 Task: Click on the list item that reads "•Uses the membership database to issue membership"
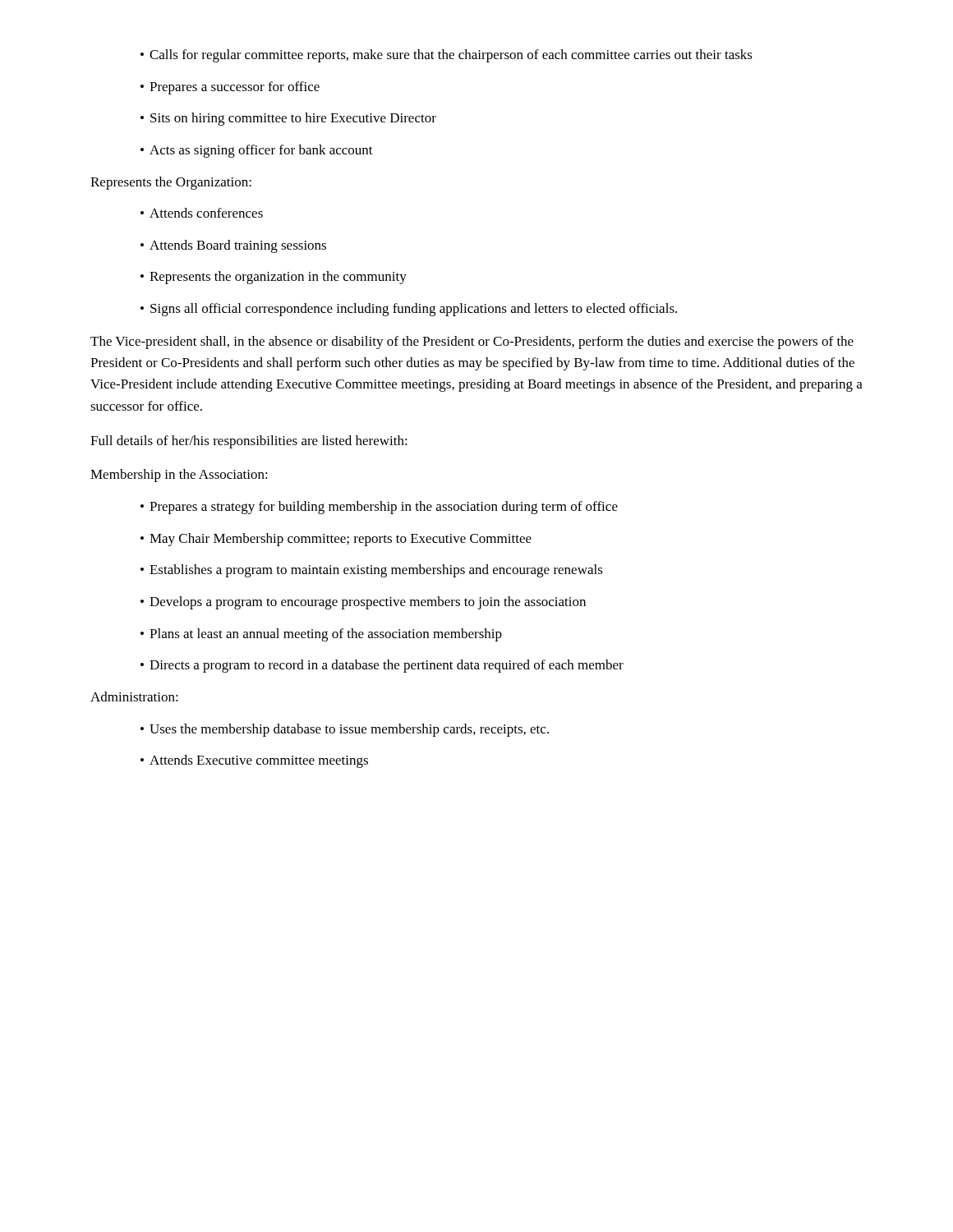[x=345, y=729]
